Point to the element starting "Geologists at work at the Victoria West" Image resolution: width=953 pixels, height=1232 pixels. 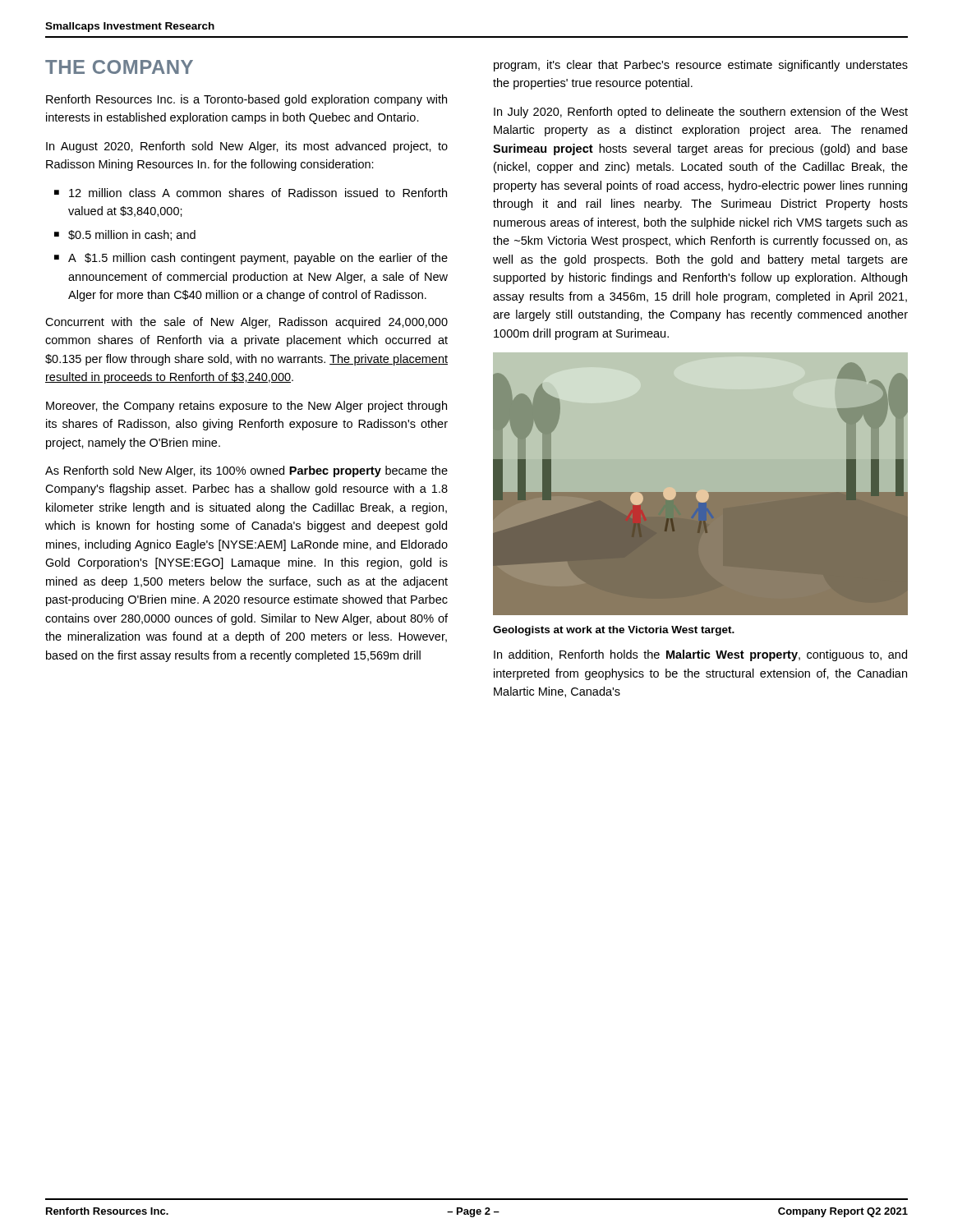click(614, 630)
